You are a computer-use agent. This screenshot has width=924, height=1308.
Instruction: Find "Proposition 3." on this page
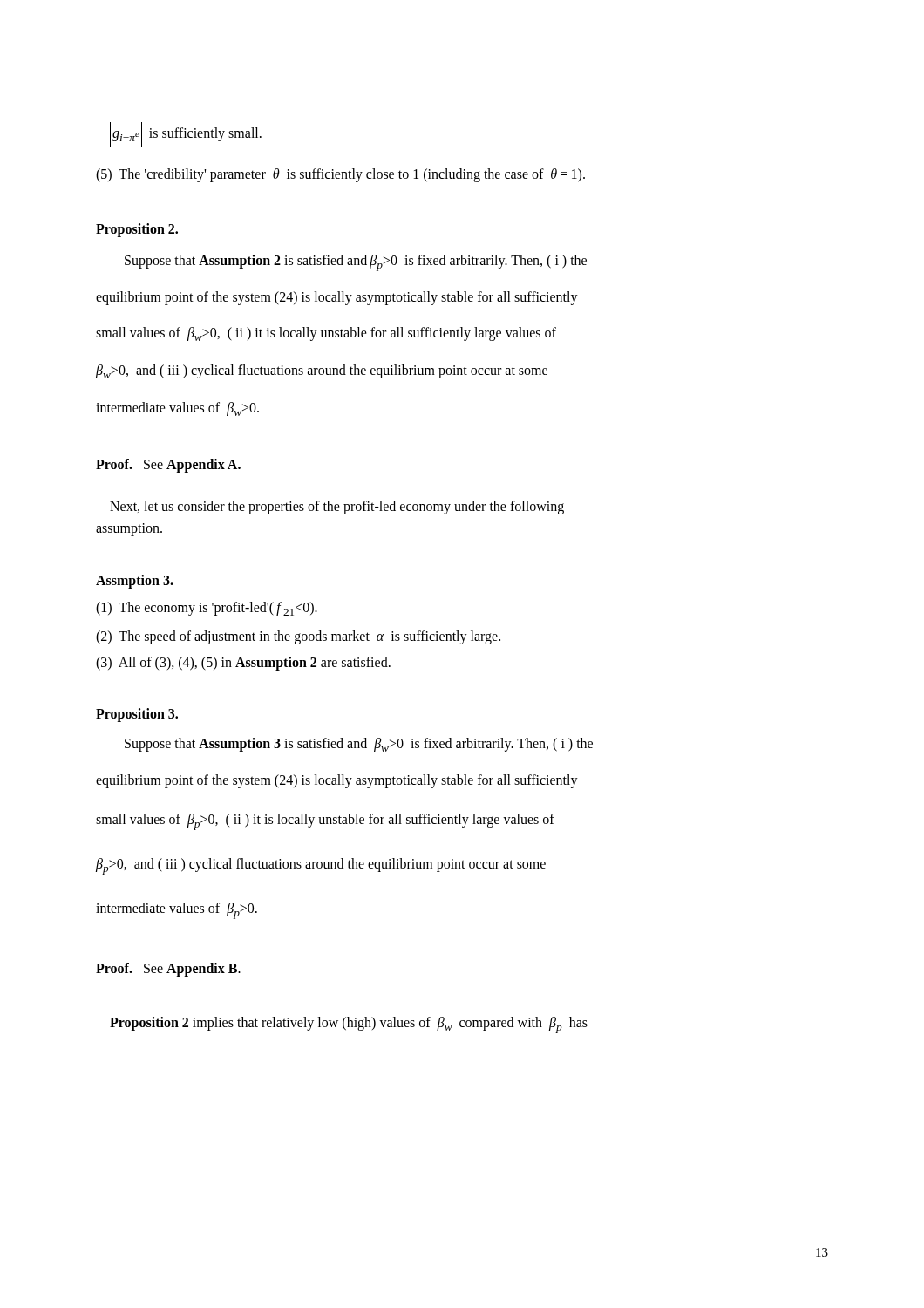click(x=137, y=715)
